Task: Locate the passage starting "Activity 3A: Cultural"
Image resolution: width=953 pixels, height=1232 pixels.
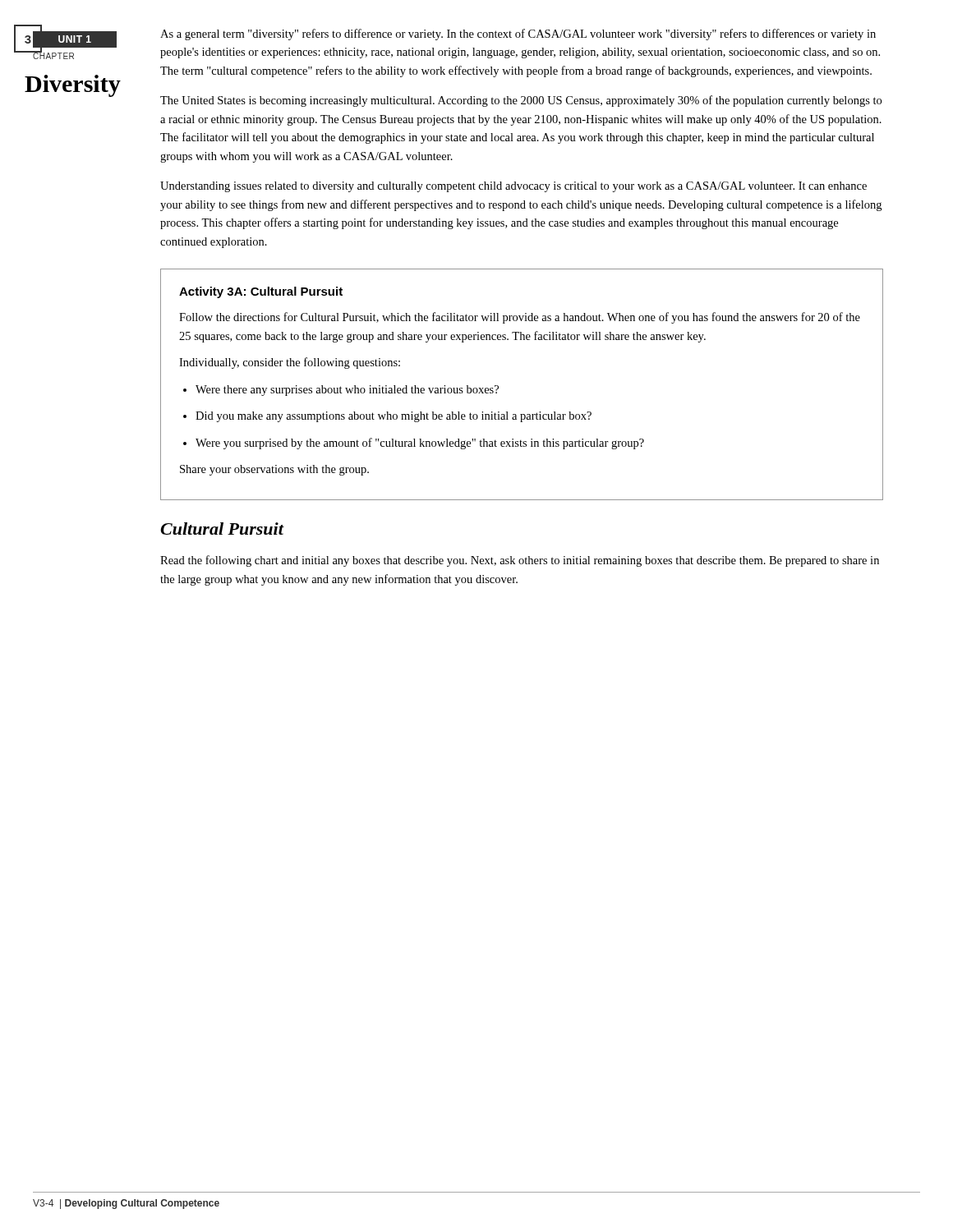Action: click(x=261, y=291)
